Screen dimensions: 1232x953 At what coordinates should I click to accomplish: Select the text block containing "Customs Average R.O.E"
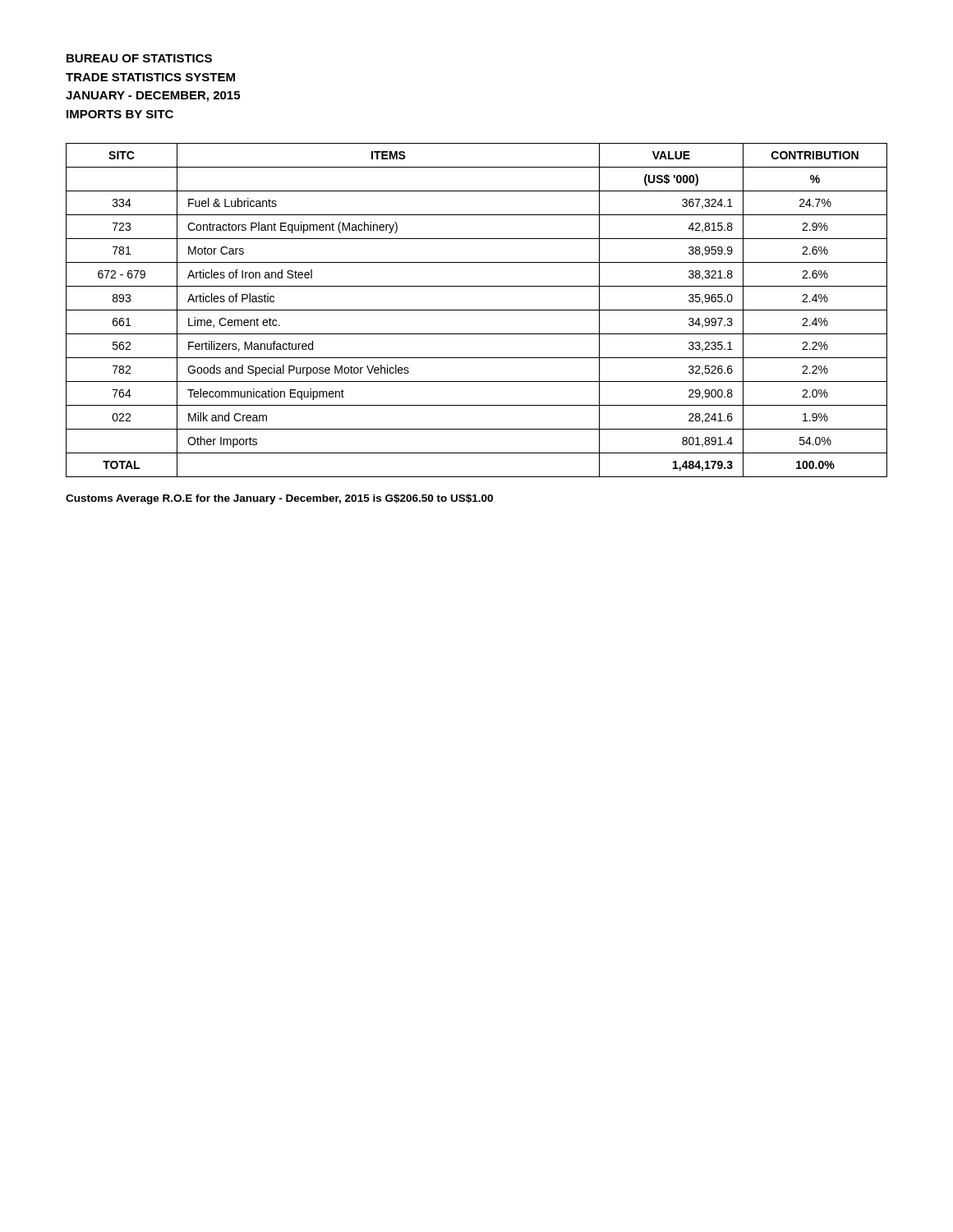[280, 498]
